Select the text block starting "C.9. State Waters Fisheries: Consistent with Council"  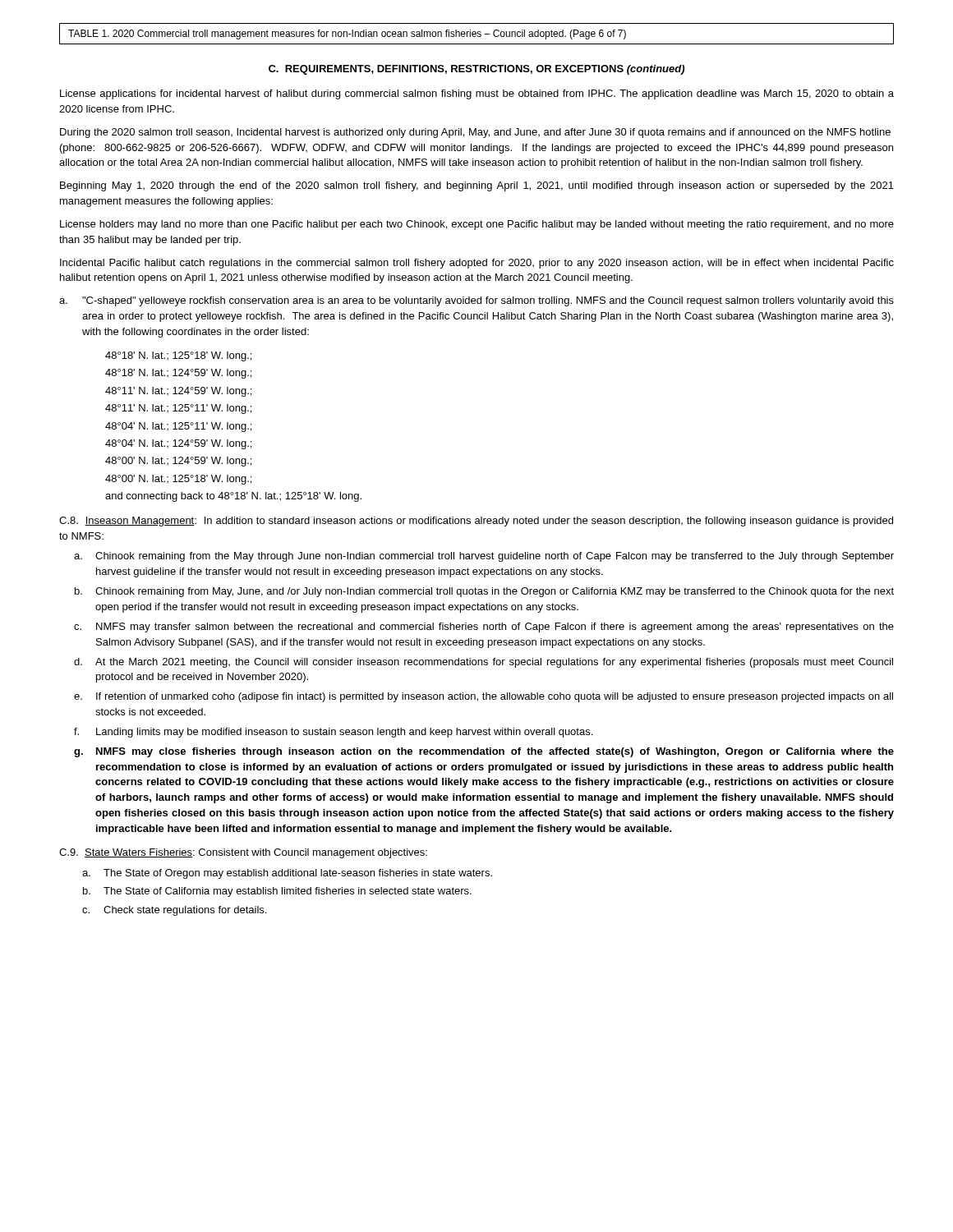[x=244, y=852]
